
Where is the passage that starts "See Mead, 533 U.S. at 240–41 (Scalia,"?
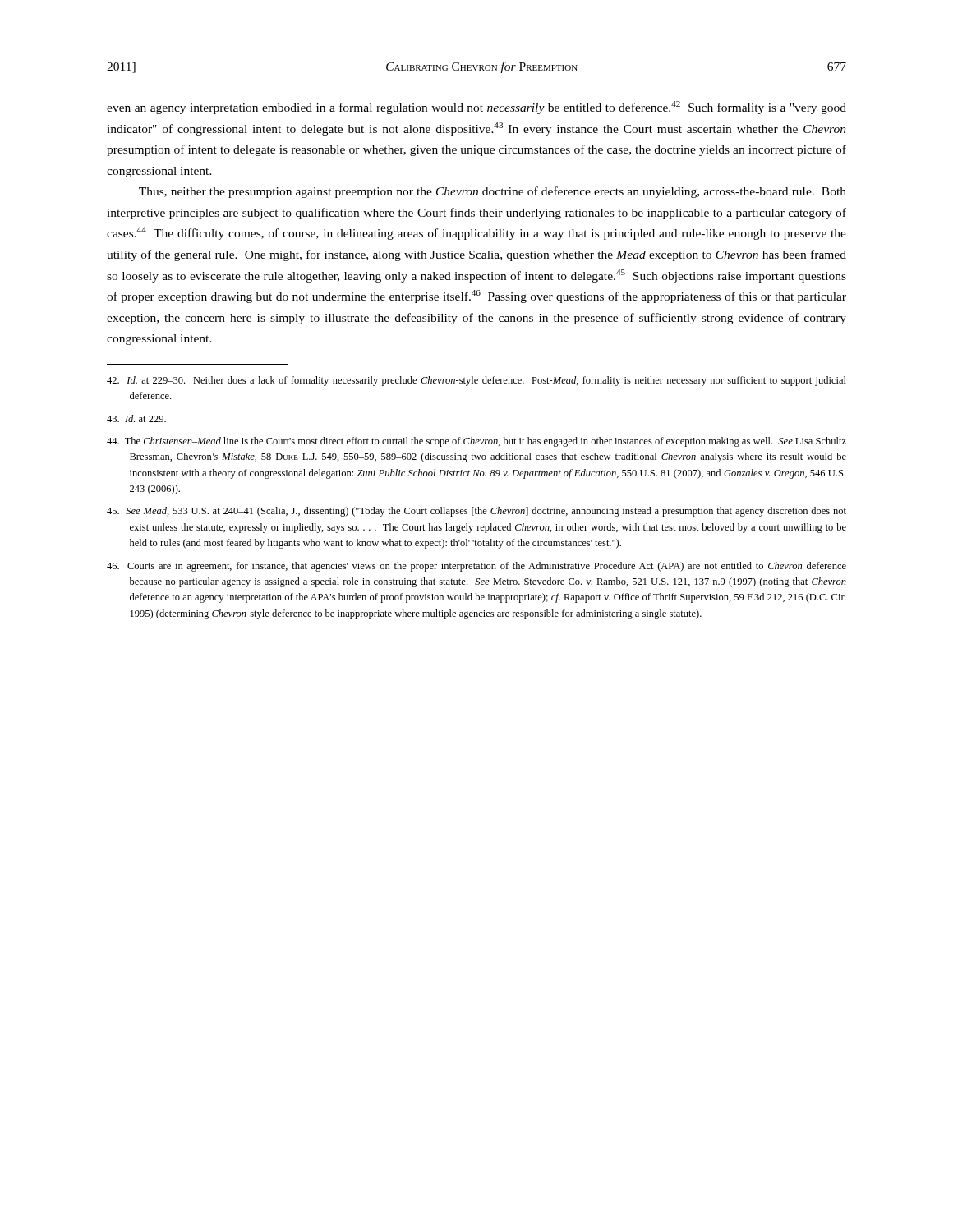click(x=476, y=527)
